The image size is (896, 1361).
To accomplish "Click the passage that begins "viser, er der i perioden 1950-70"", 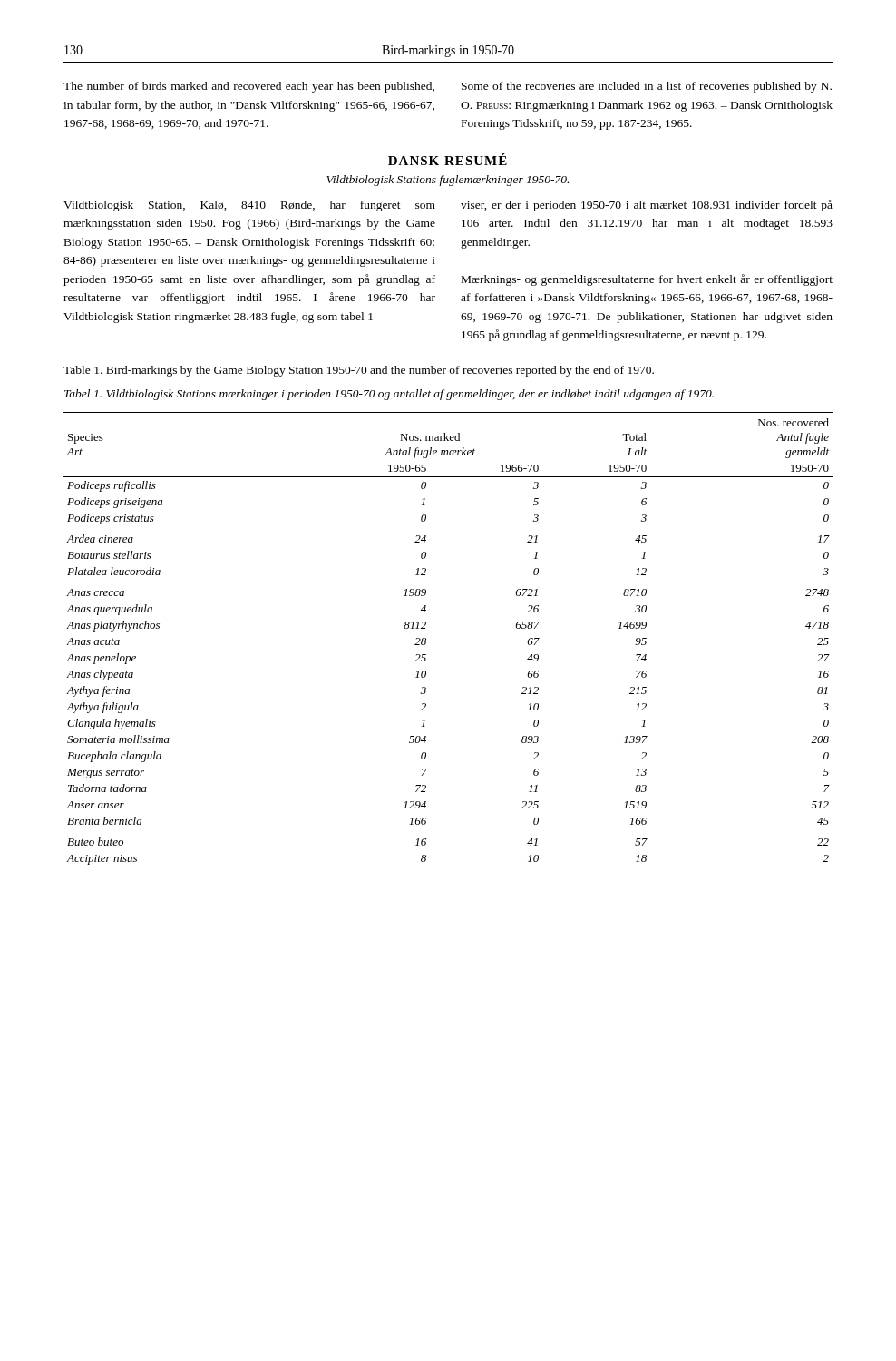I will 647,269.
